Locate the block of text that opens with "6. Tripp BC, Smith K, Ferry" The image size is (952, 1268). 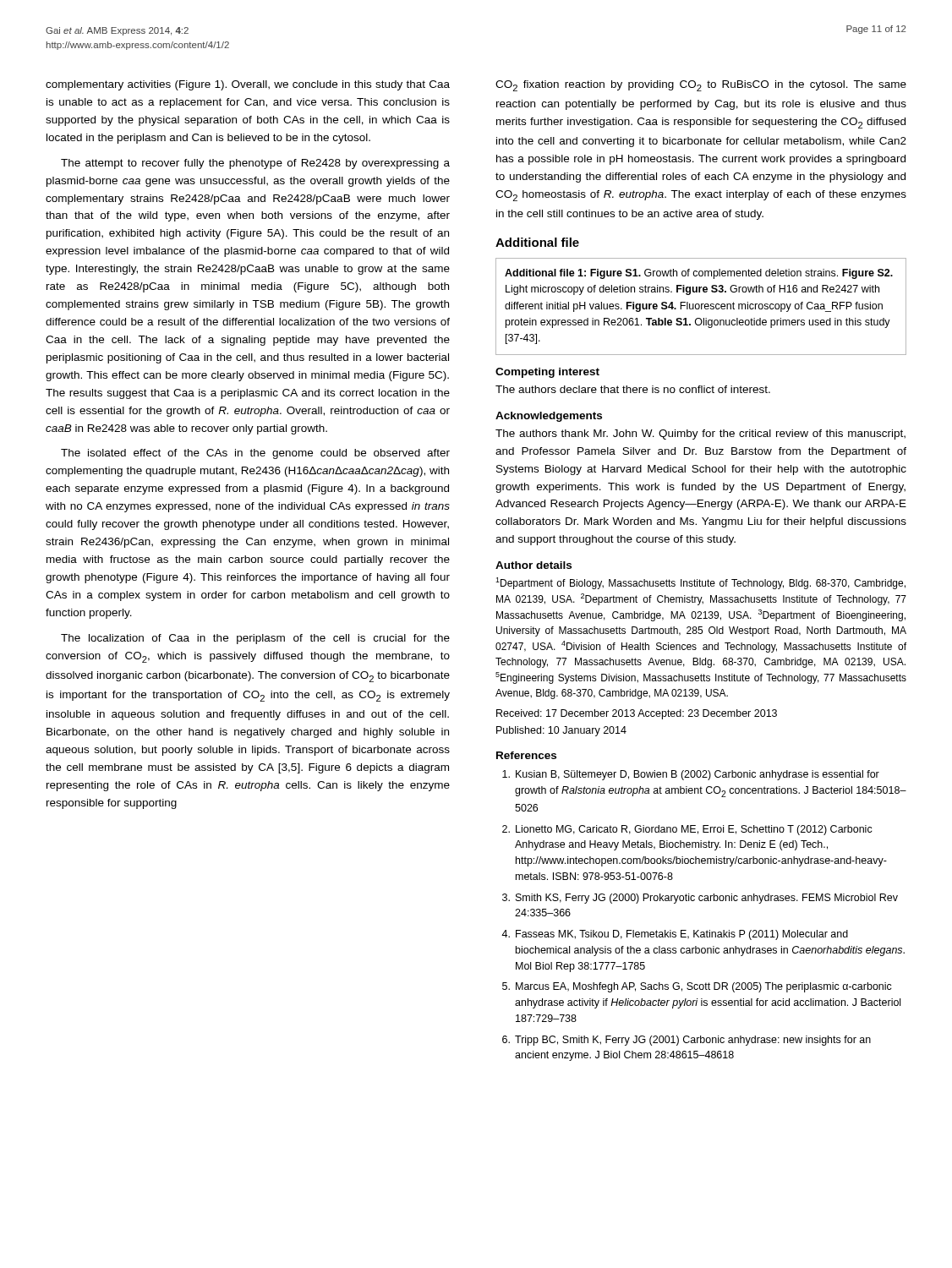coord(701,1048)
